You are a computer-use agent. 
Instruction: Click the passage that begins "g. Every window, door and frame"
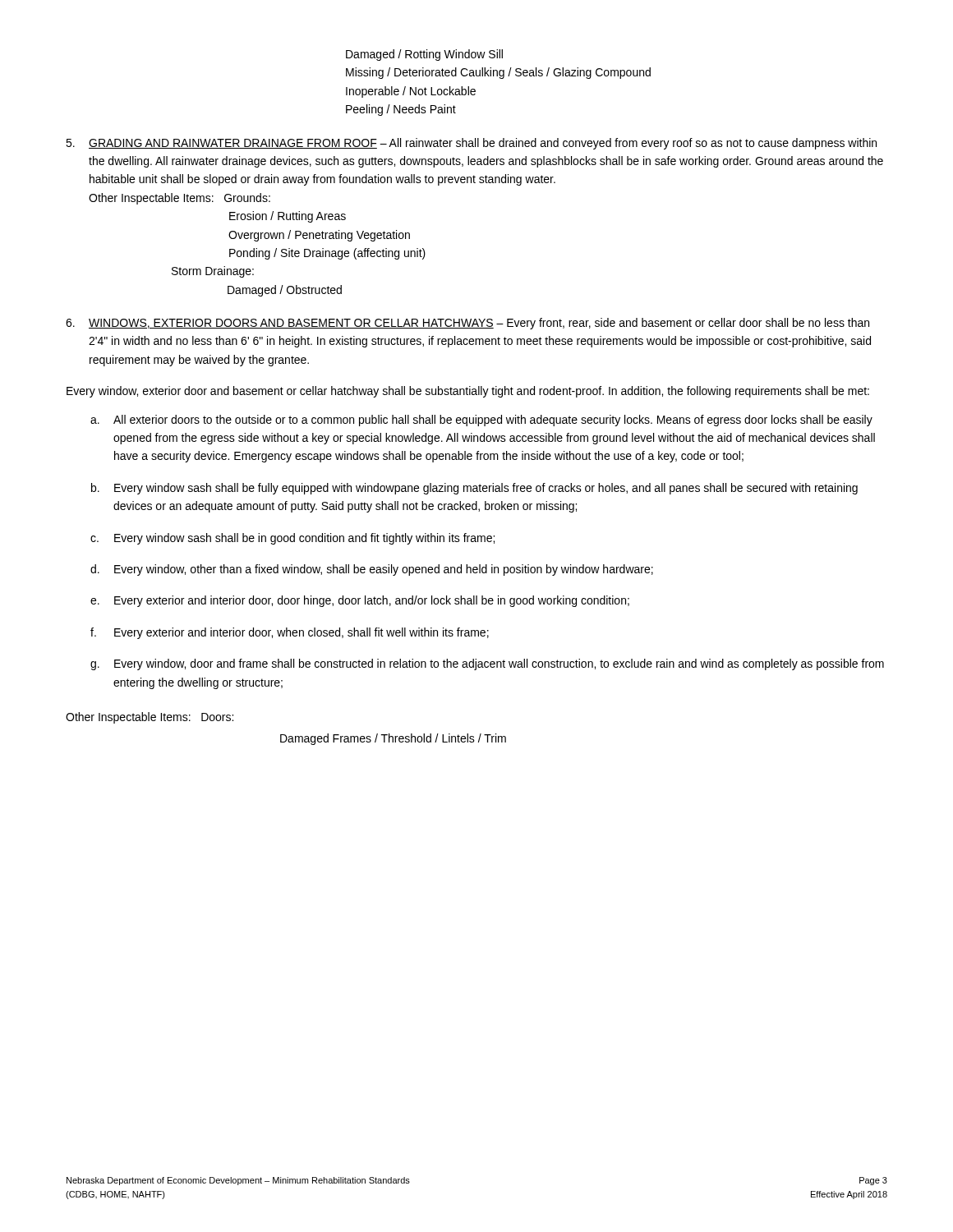click(x=489, y=673)
